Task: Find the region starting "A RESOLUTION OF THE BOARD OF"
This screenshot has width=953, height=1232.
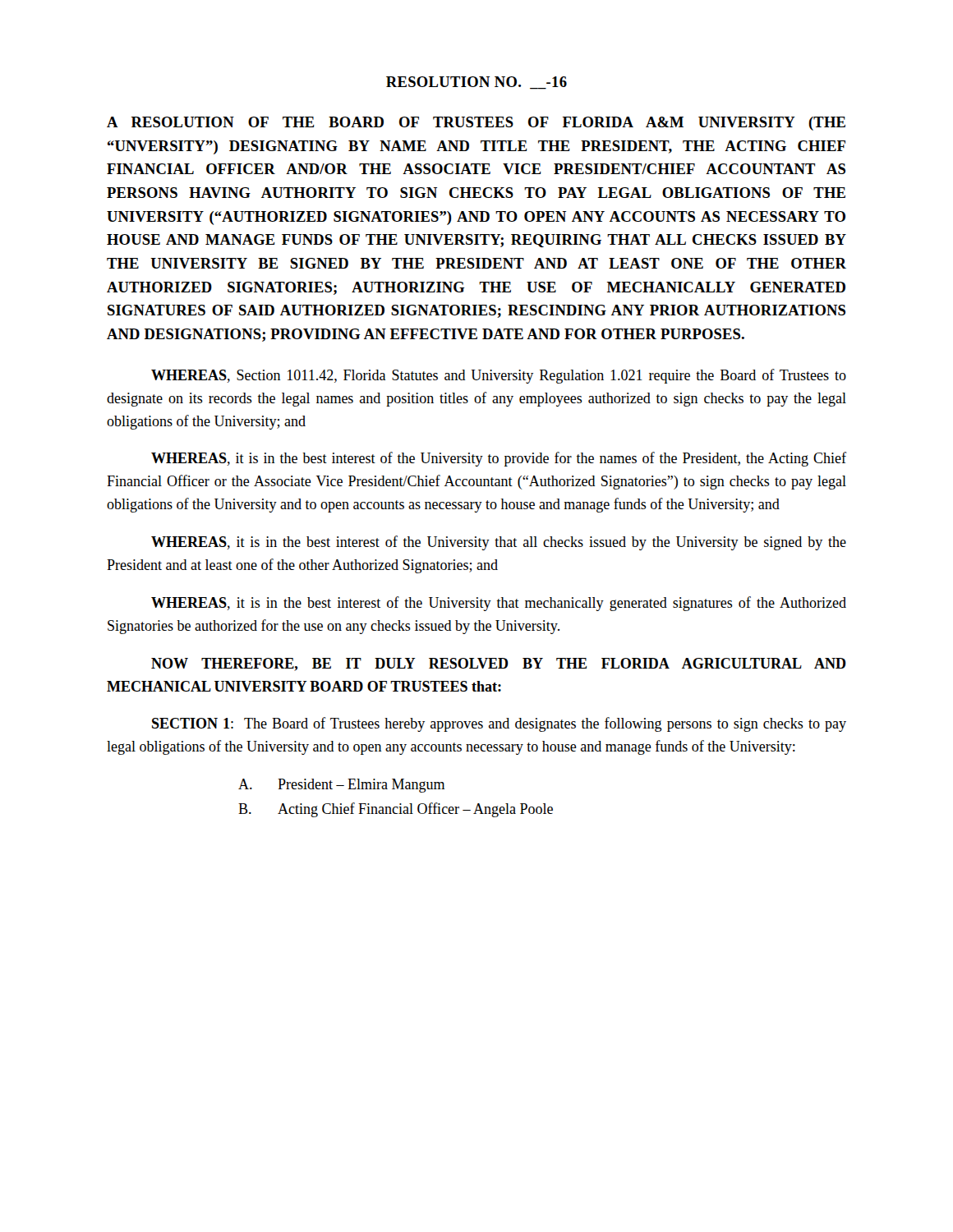Action: [x=476, y=228]
